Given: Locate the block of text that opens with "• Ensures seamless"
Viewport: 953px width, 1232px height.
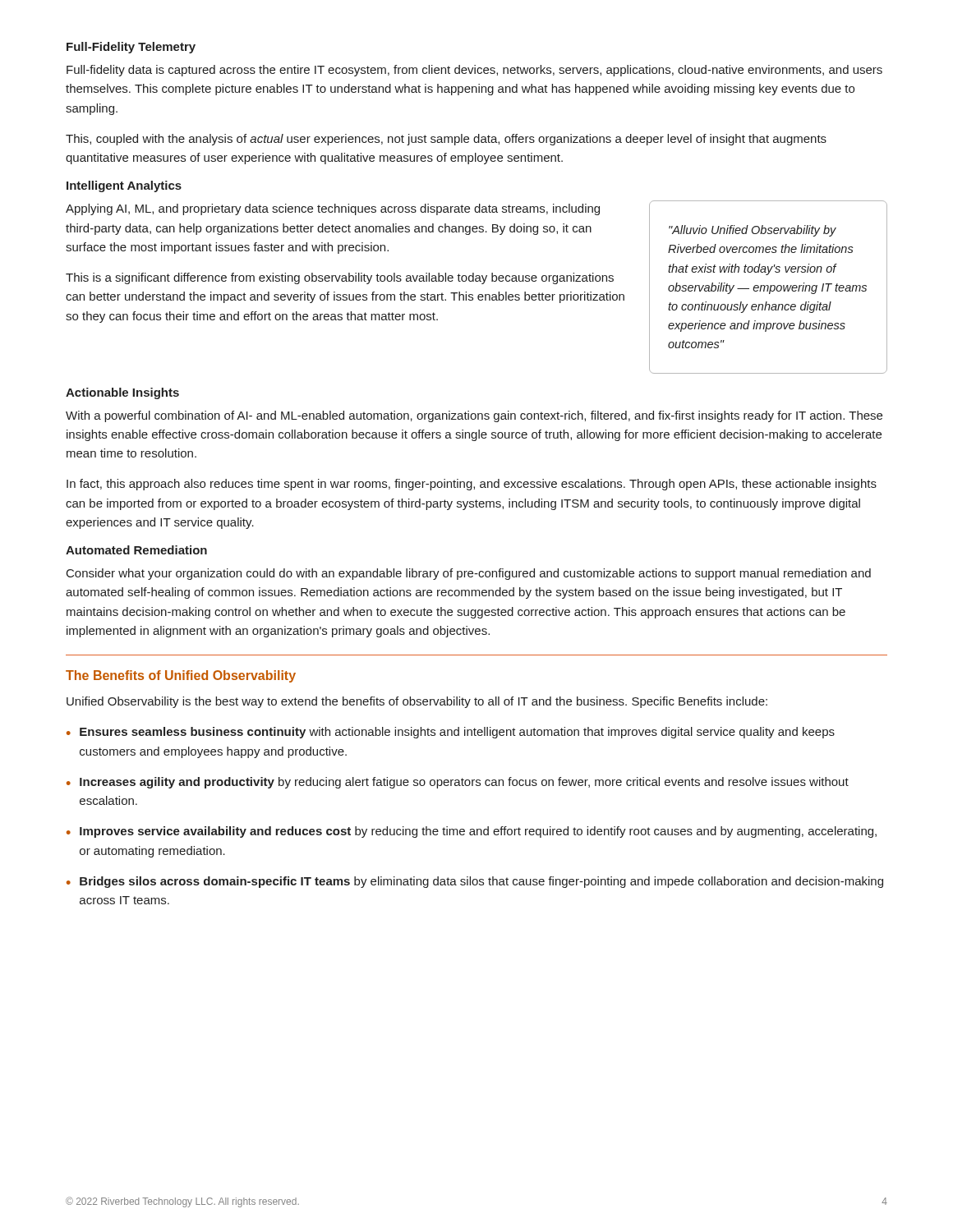Looking at the screenshot, I should click(x=476, y=741).
